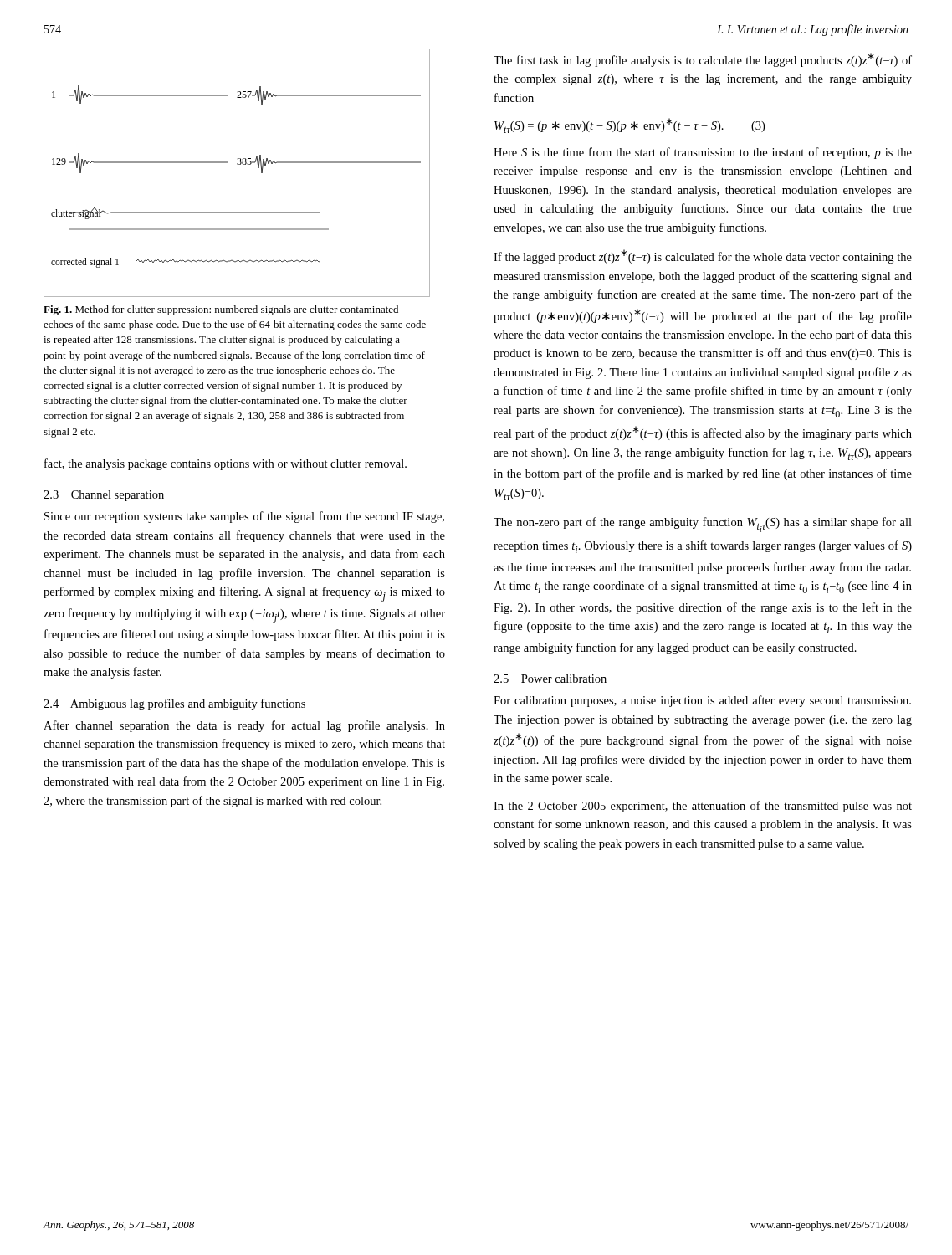The height and width of the screenshot is (1255, 952).
Task: Select the element starting "If the lagged product z(t)z∗(t−τ) is"
Action: (x=703, y=375)
